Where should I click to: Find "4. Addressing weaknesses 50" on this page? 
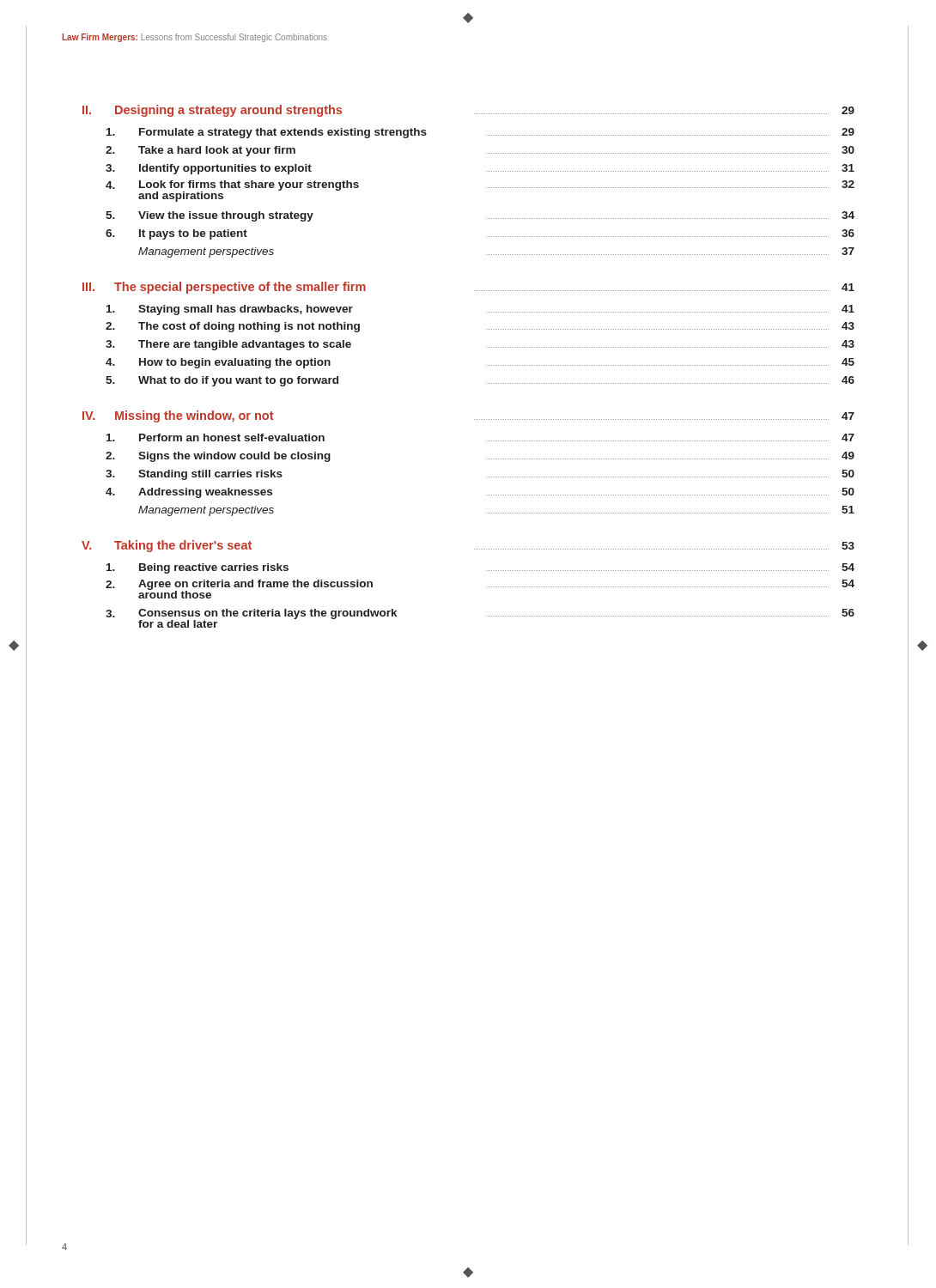(197, 492)
